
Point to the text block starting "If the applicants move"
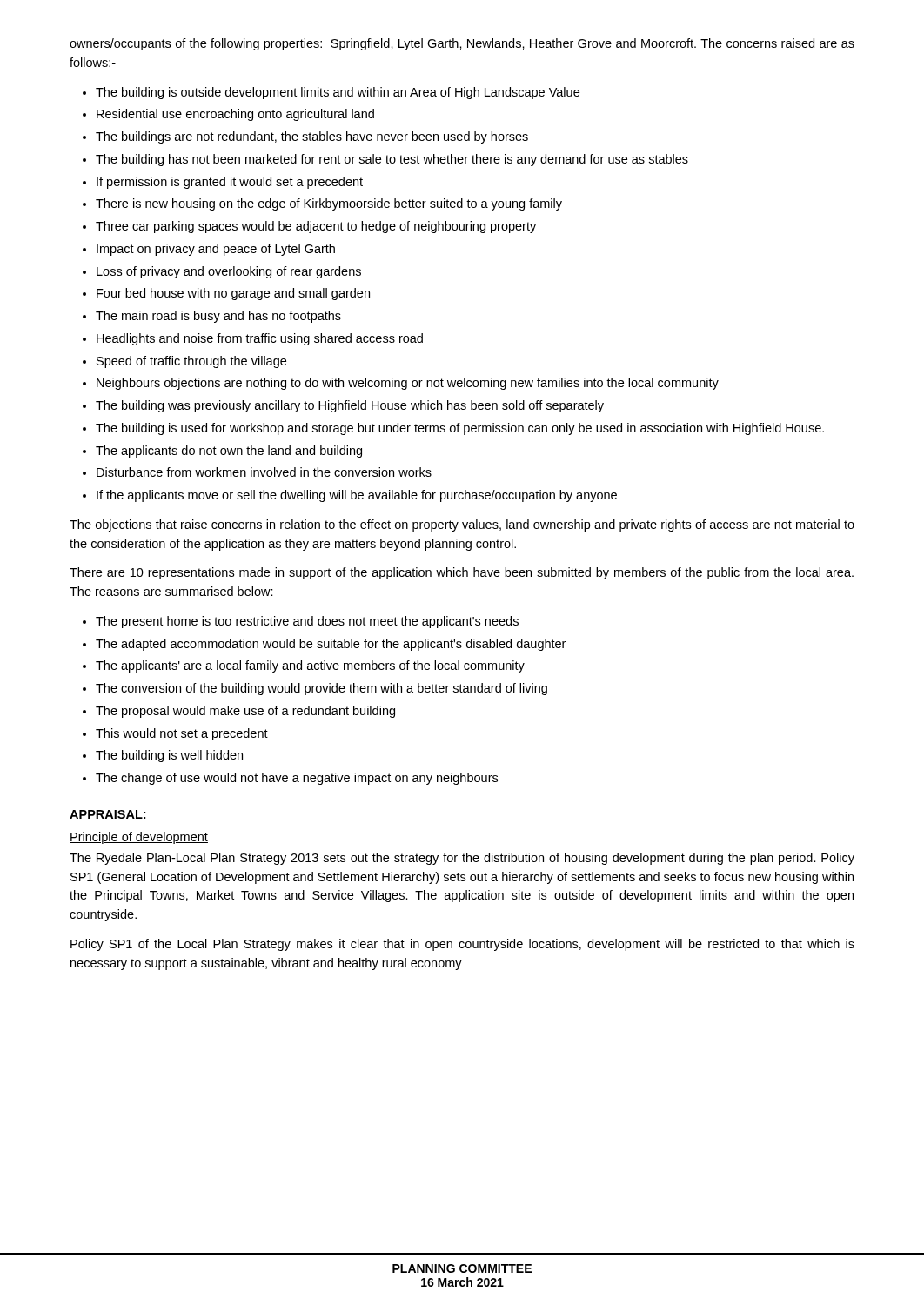click(x=357, y=495)
